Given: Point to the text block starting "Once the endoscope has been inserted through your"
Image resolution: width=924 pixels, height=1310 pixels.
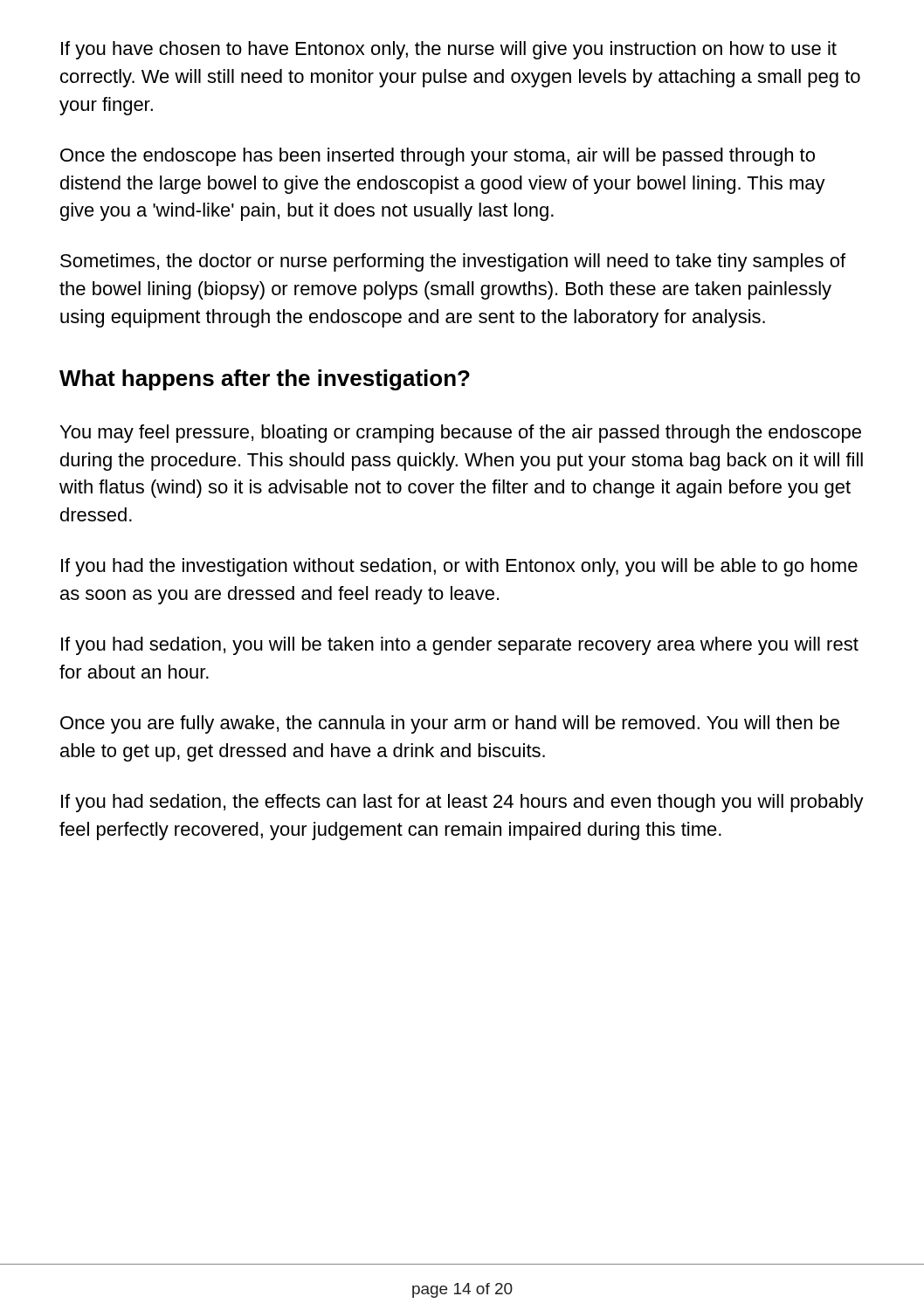Looking at the screenshot, I should 442,183.
